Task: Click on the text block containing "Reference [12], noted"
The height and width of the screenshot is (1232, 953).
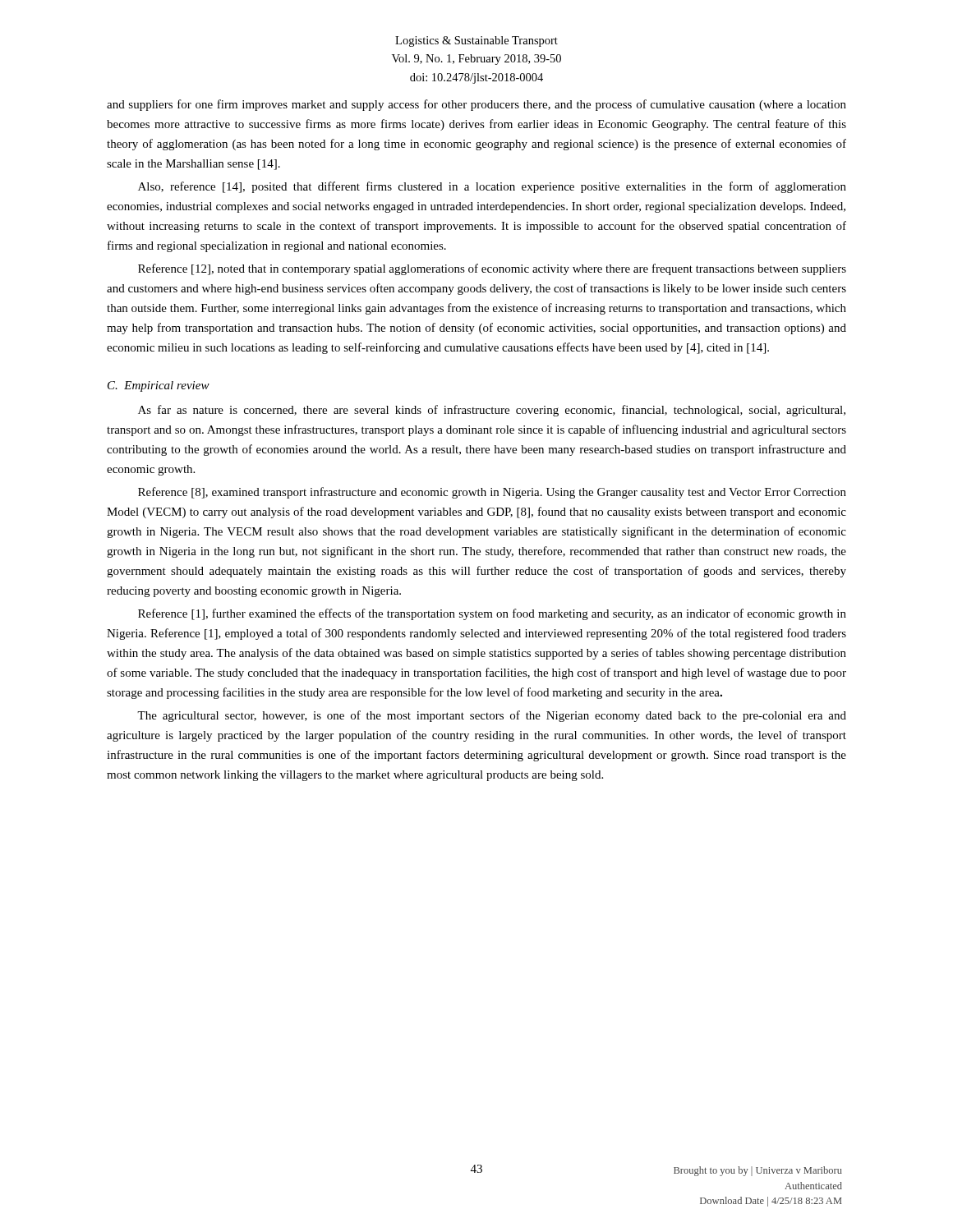Action: click(476, 308)
